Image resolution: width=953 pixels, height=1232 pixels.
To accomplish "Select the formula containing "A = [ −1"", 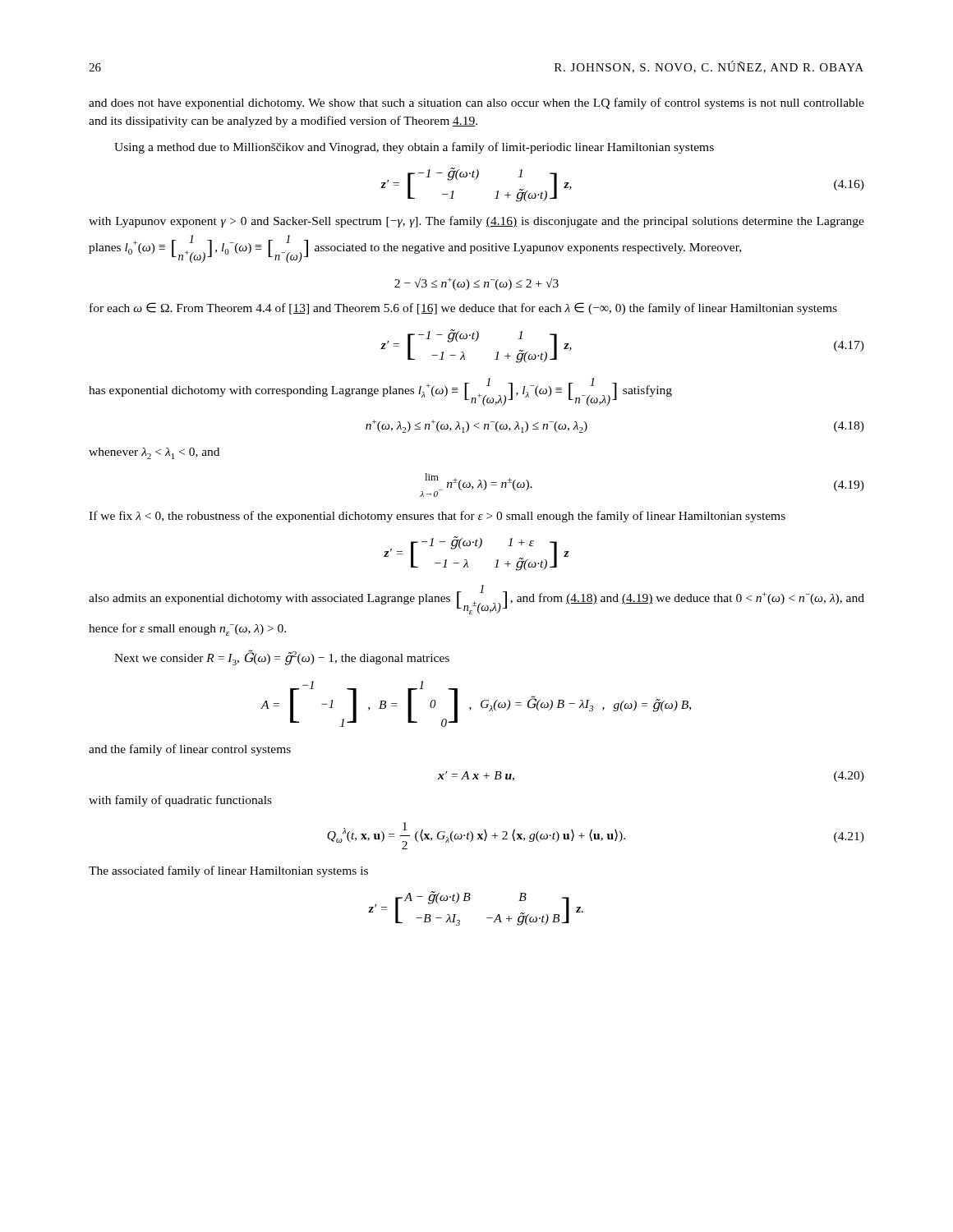I will (476, 705).
